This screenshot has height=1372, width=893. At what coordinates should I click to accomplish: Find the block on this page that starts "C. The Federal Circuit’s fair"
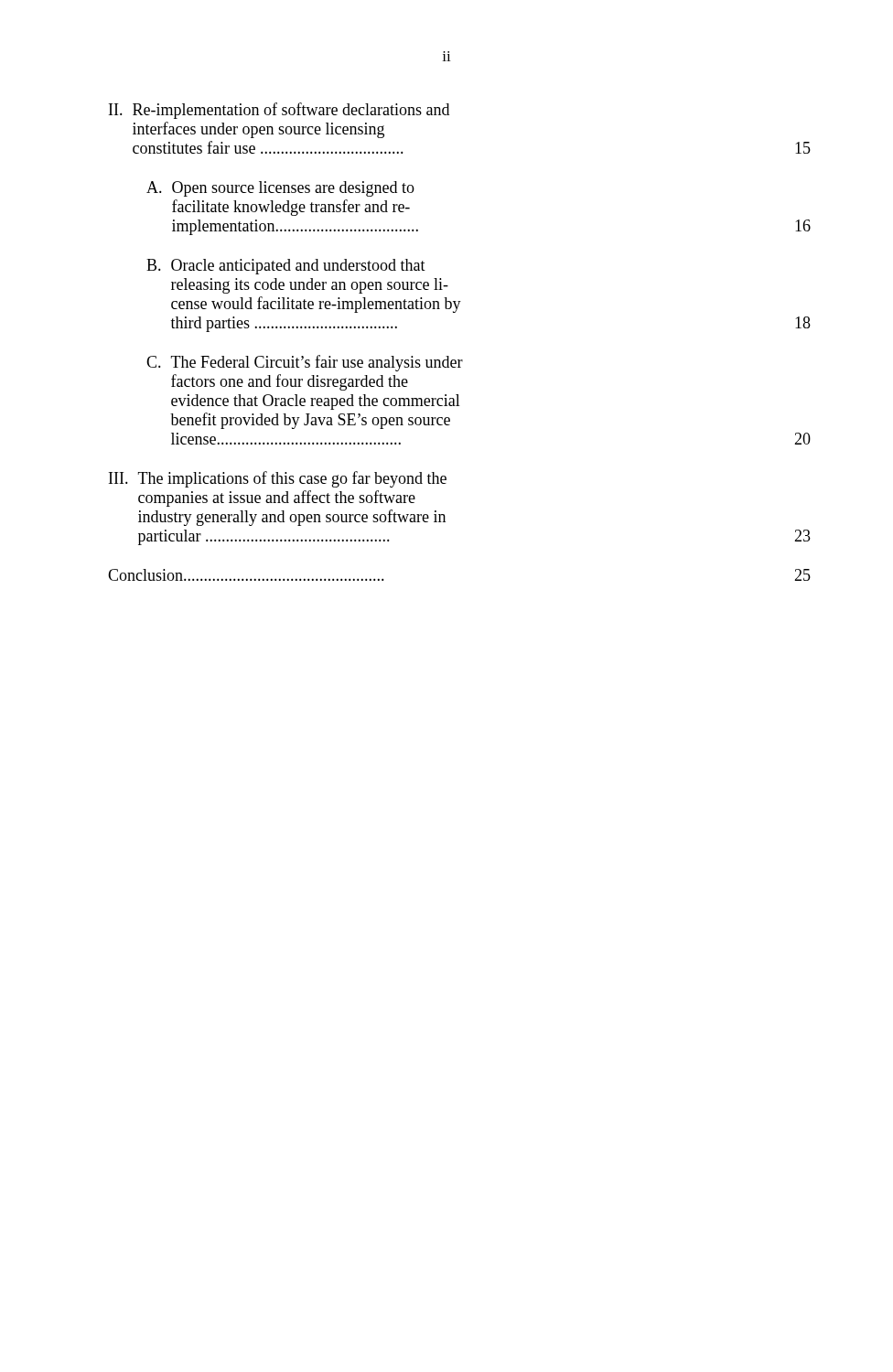[x=305, y=363]
